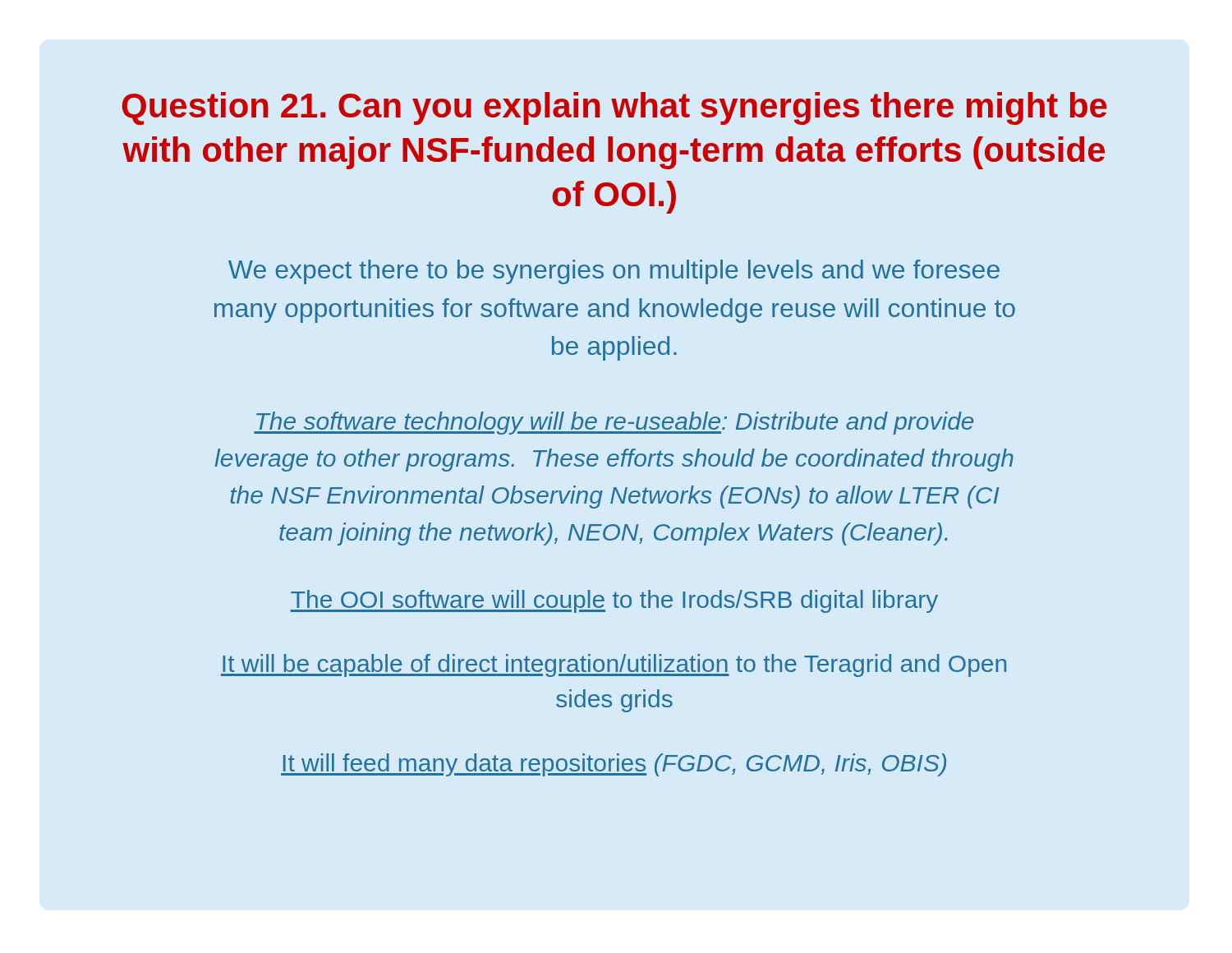Where is the passage that starts "The software technology will be re-useable: Distribute and"?
The image size is (1232, 953).
point(614,477)
